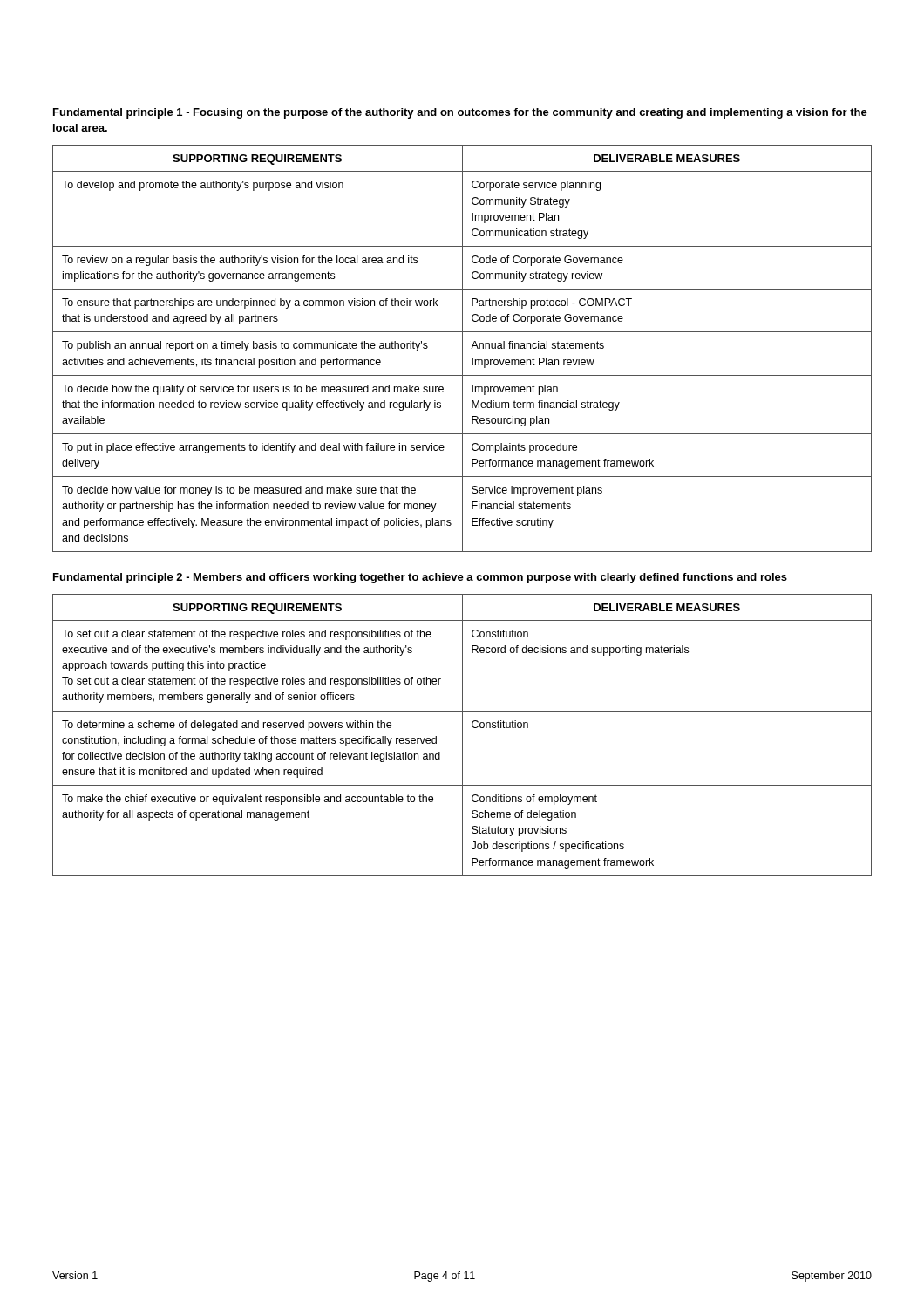Select the table that reads "Constitution Record of decisions"

[x=462, y=735]
